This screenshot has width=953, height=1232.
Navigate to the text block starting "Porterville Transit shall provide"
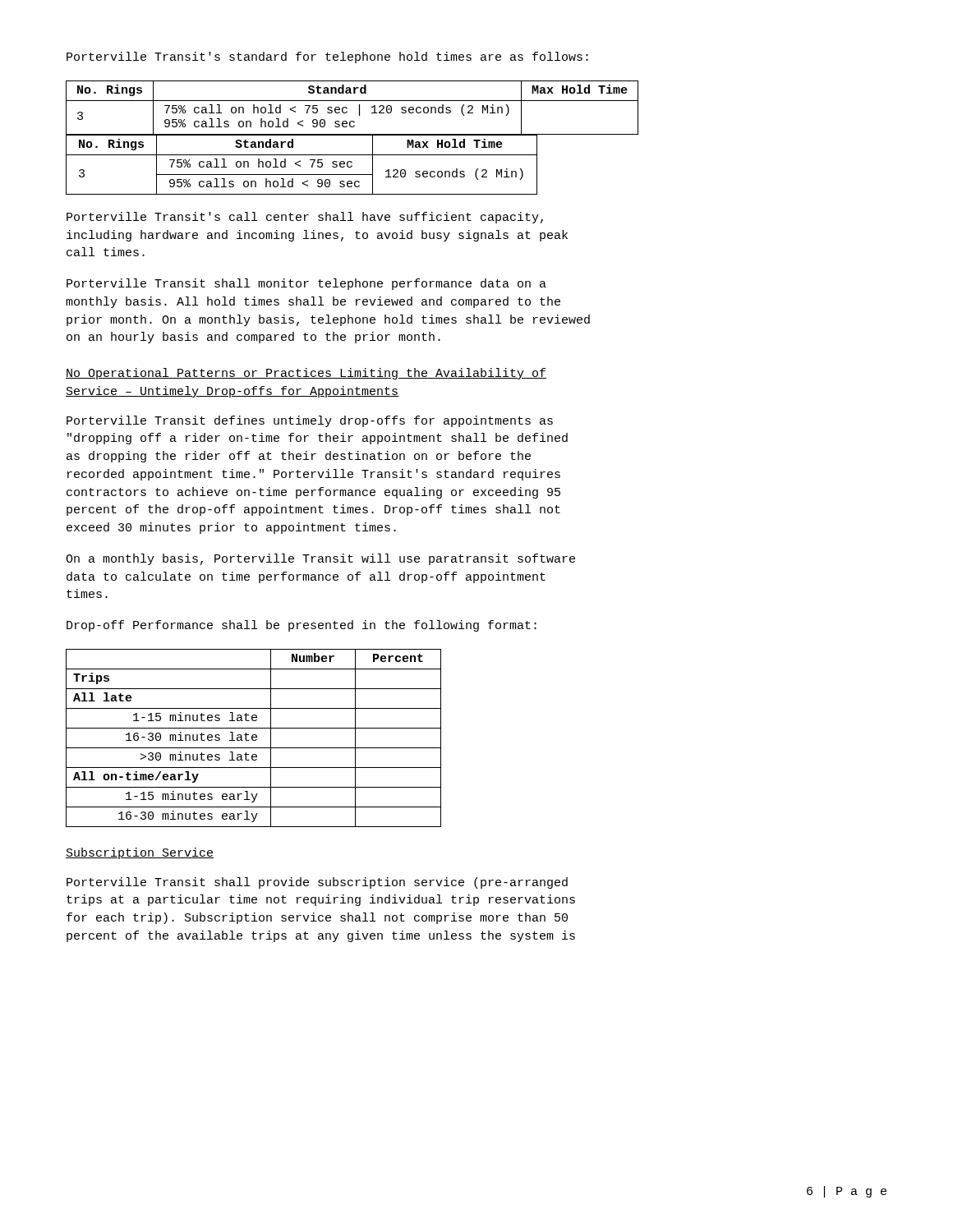click(x=321, y=910)
